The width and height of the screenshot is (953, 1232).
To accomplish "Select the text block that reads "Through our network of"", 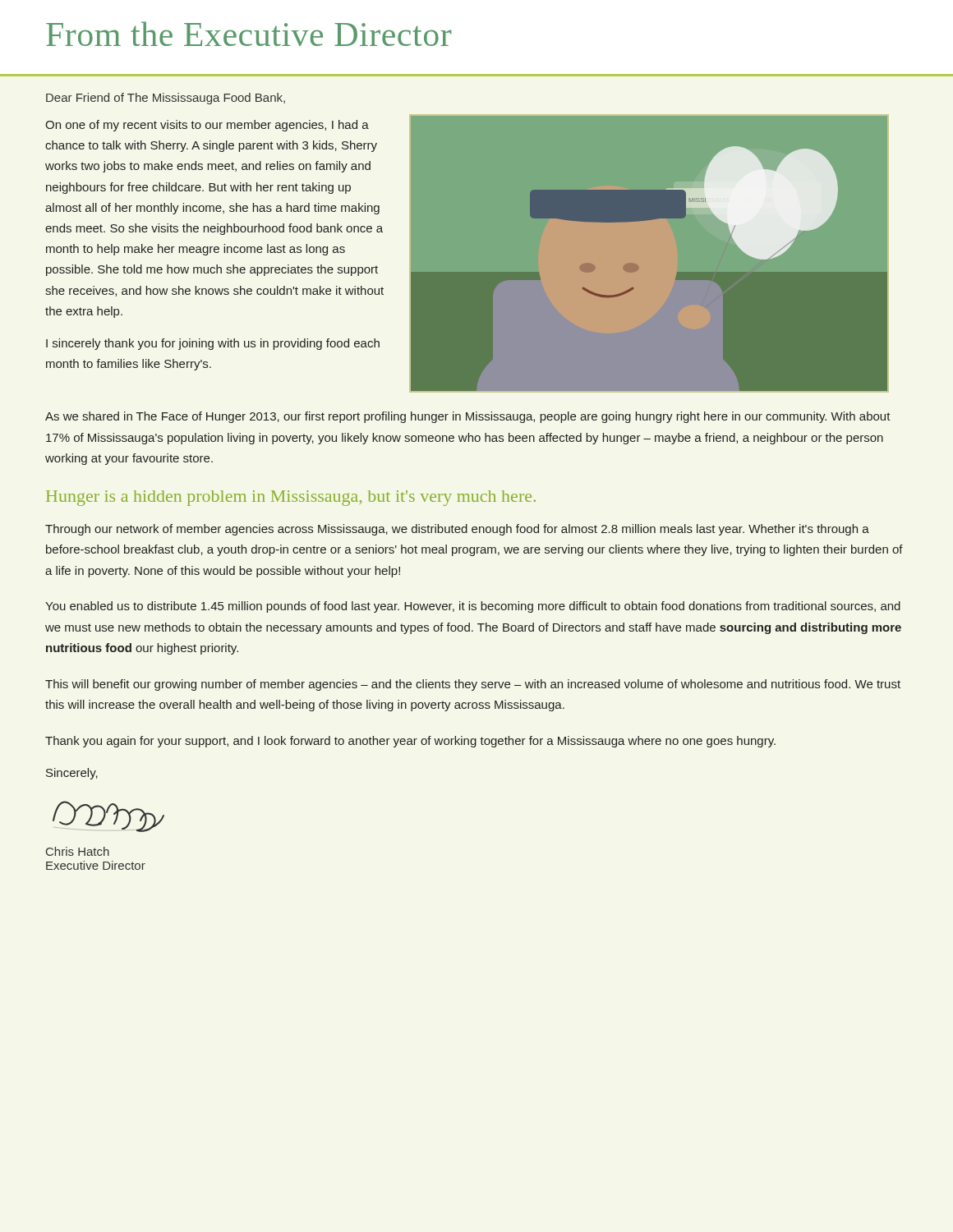I will (474, 549).
